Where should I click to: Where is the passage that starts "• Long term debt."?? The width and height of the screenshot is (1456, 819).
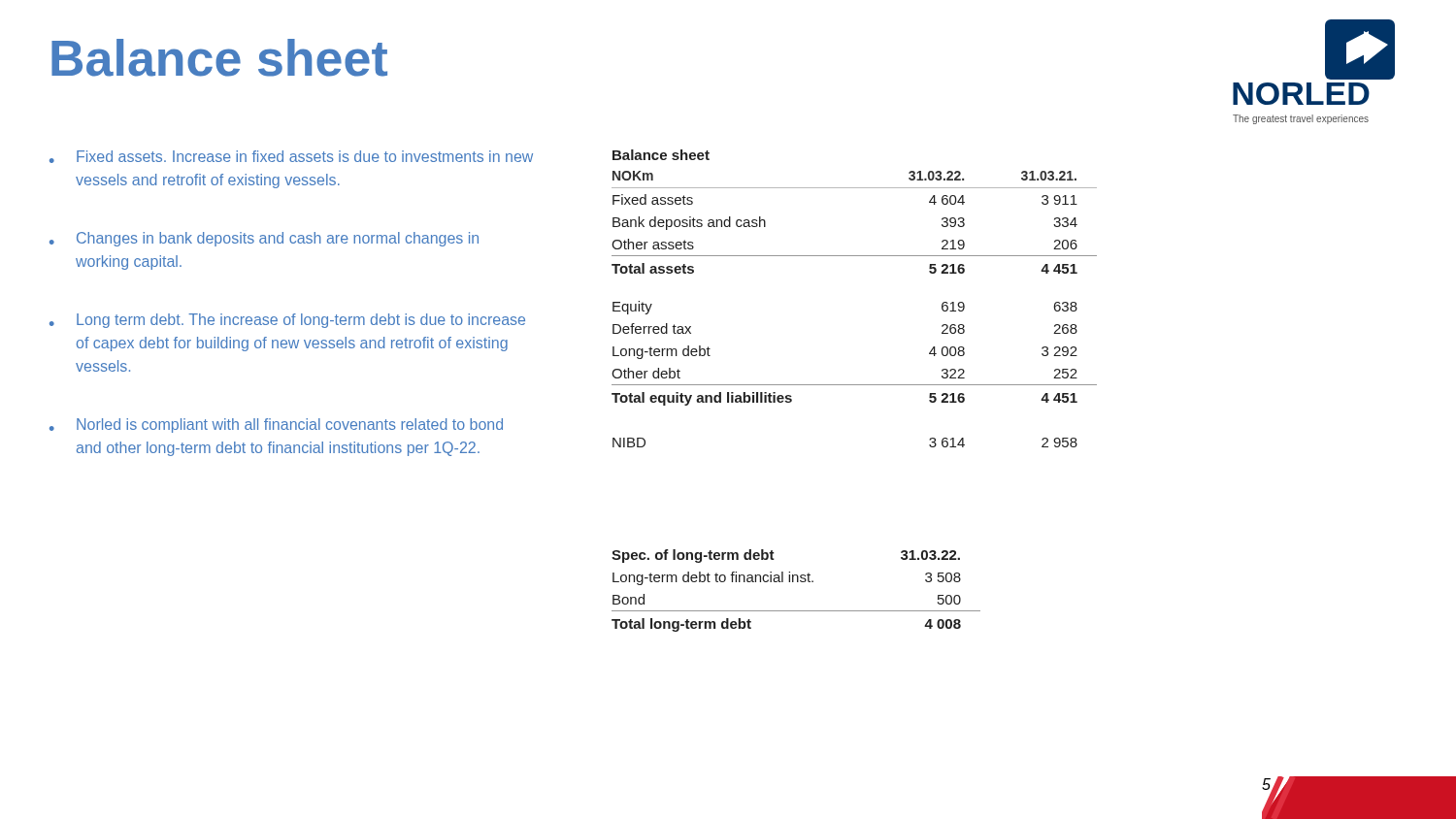(291, 344)
